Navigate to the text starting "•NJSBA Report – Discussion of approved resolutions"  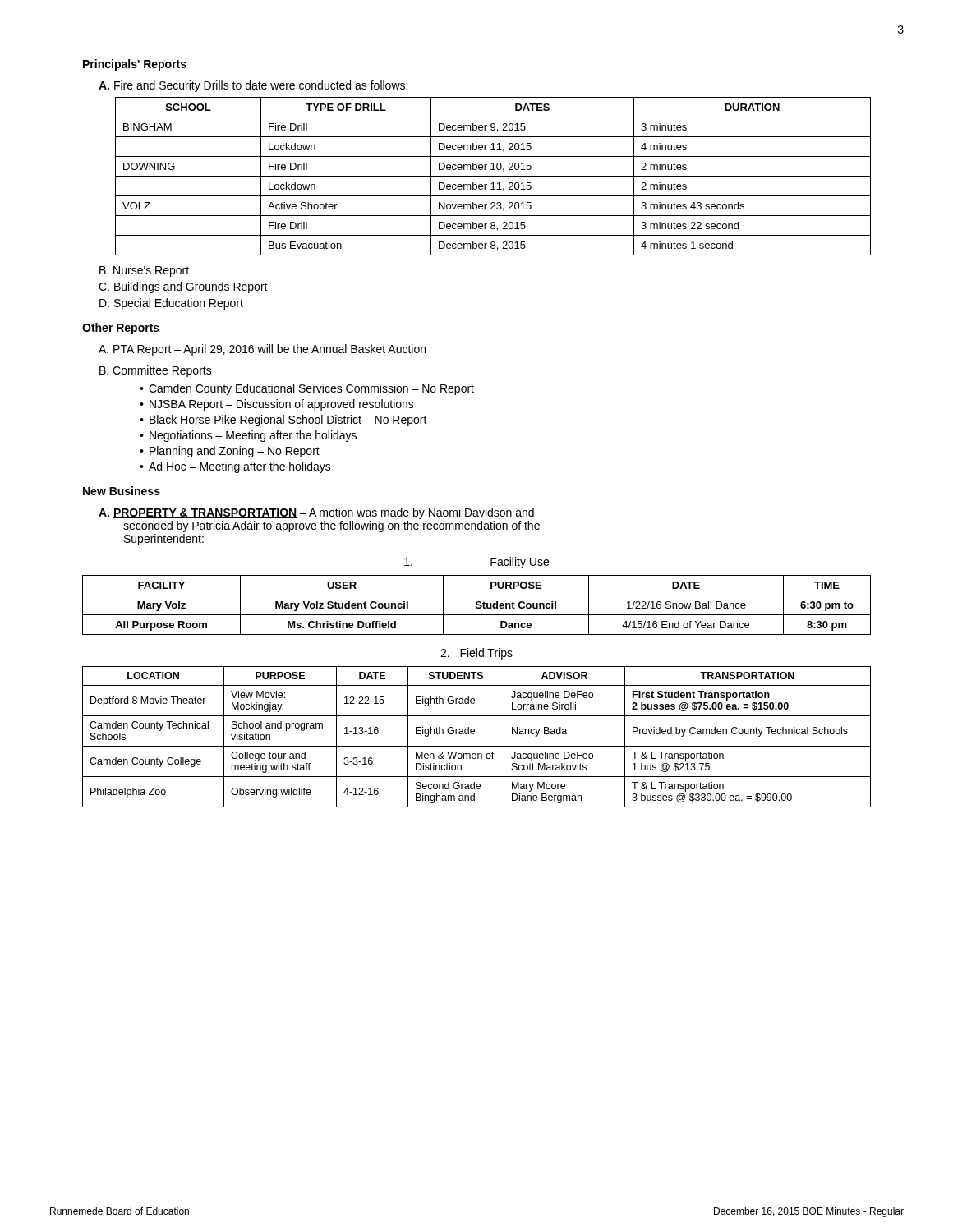coord(277,404)
